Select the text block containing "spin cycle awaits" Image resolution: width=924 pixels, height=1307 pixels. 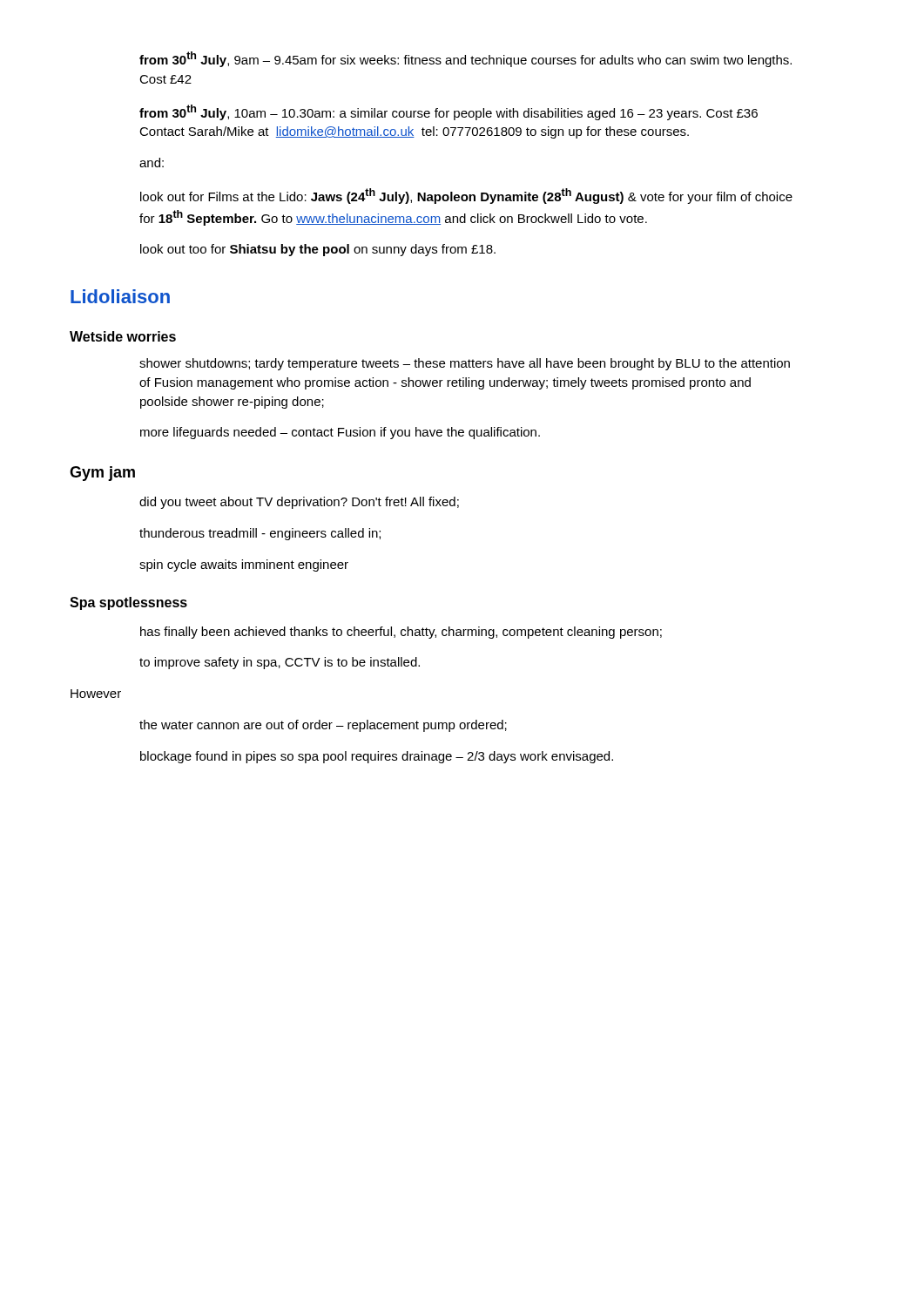(x=244, y=565)
